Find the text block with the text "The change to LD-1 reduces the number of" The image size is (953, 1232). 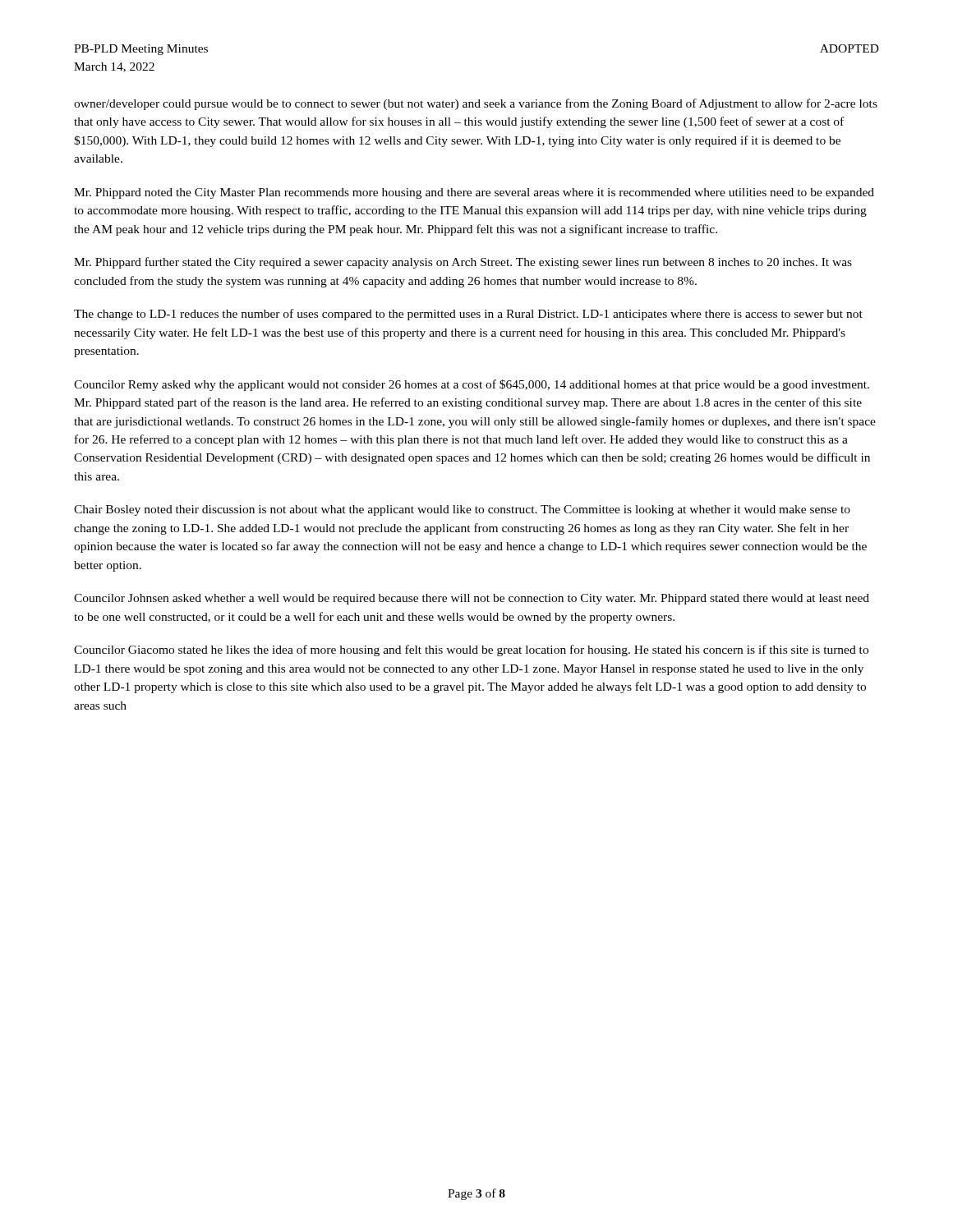click(x=468, y=332)
